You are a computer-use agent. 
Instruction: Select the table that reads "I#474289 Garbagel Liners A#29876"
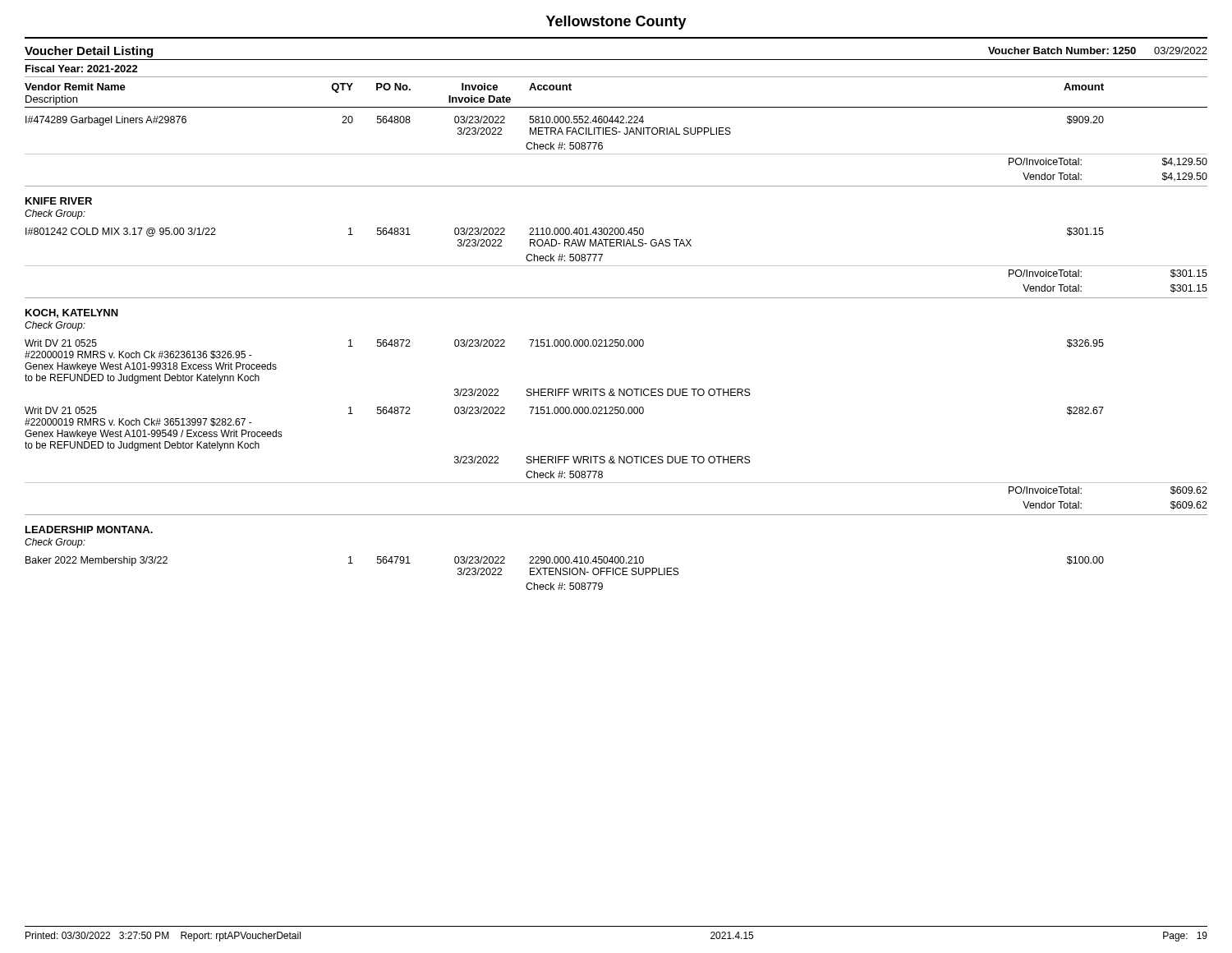click(x=616, y=148)
